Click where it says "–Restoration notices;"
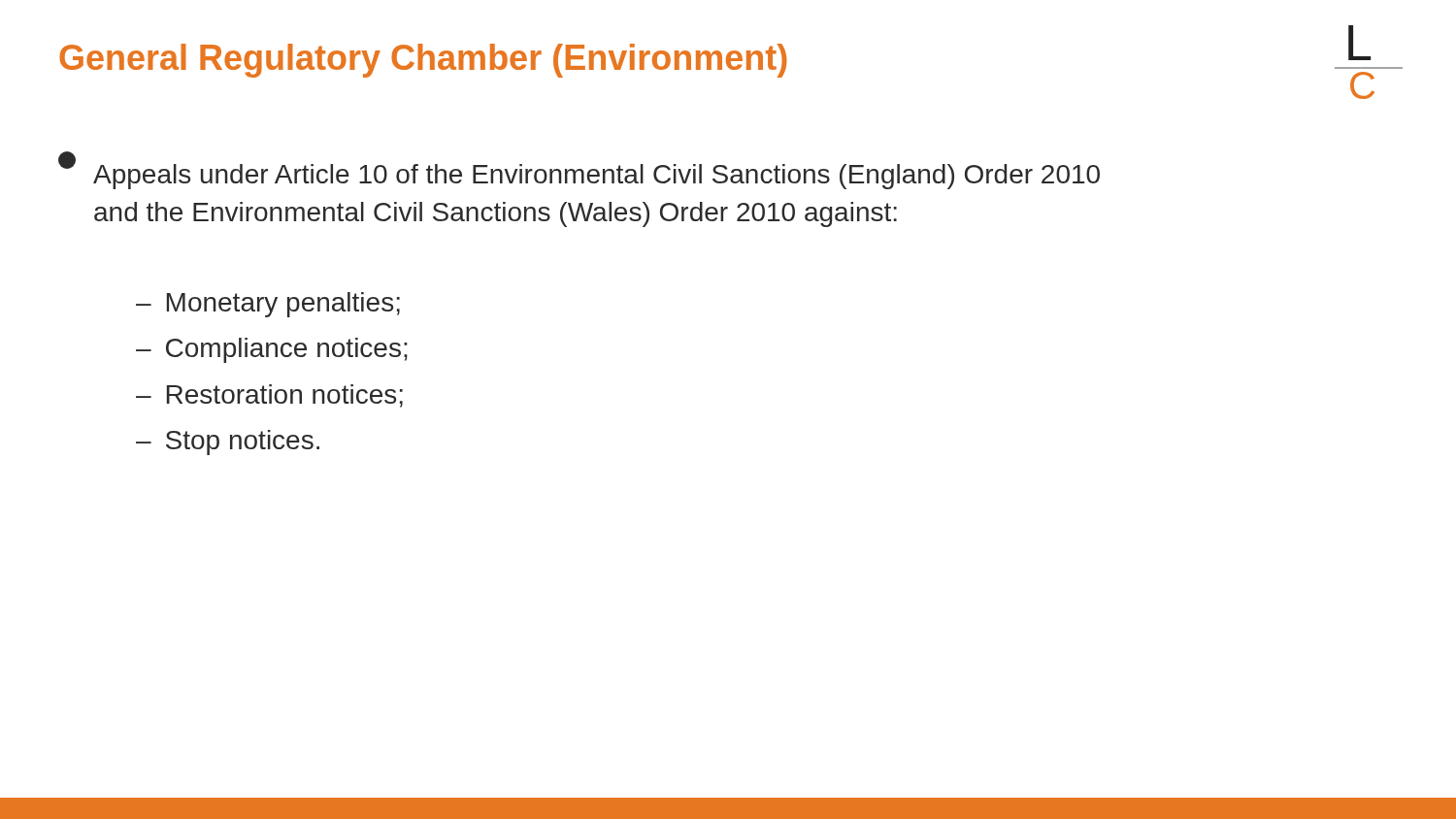This screenshot has height=819, width=1456. click(x=270, y=394)
